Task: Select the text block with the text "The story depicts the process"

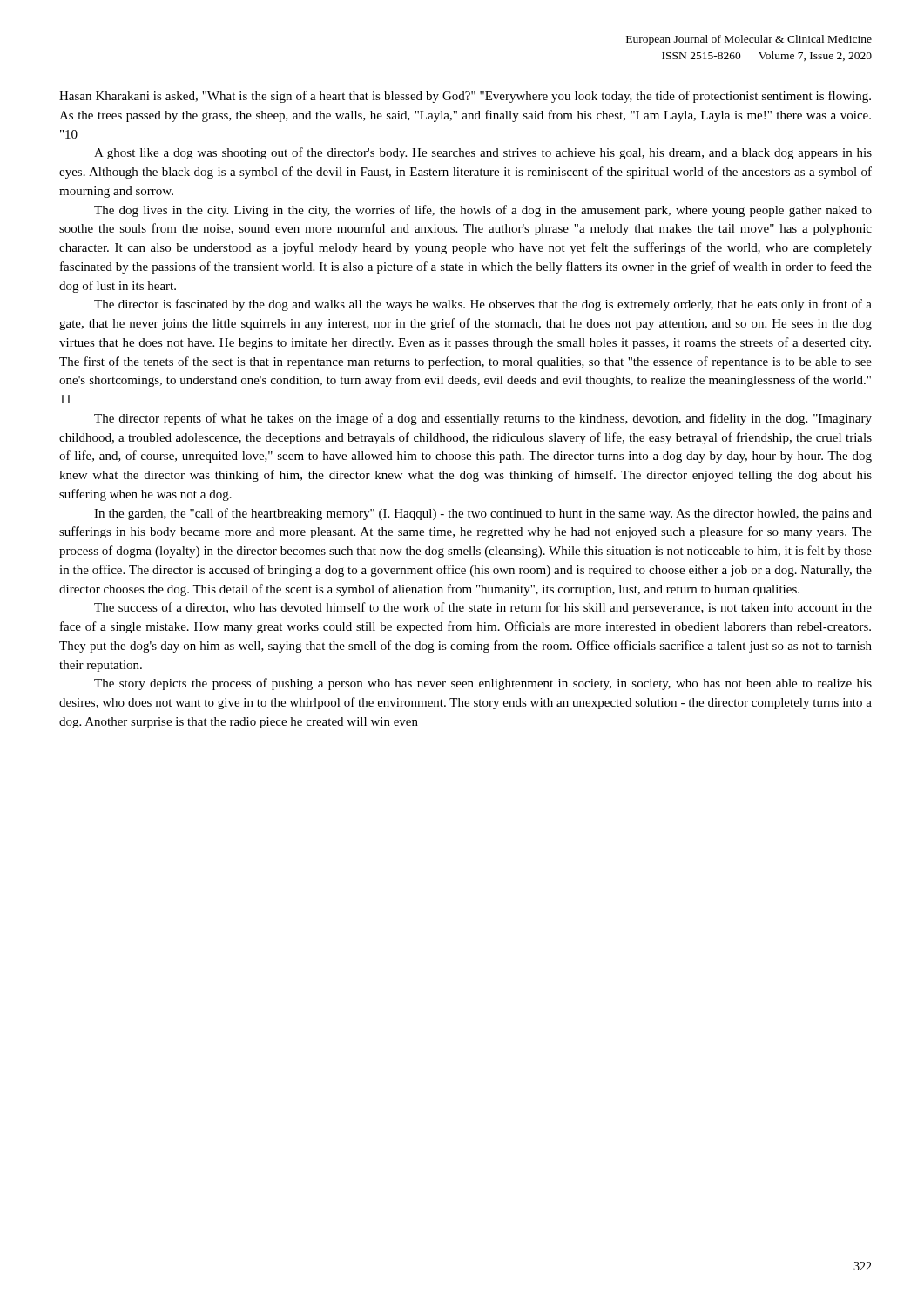Action: pyautogui.click(x=465, y=703)
